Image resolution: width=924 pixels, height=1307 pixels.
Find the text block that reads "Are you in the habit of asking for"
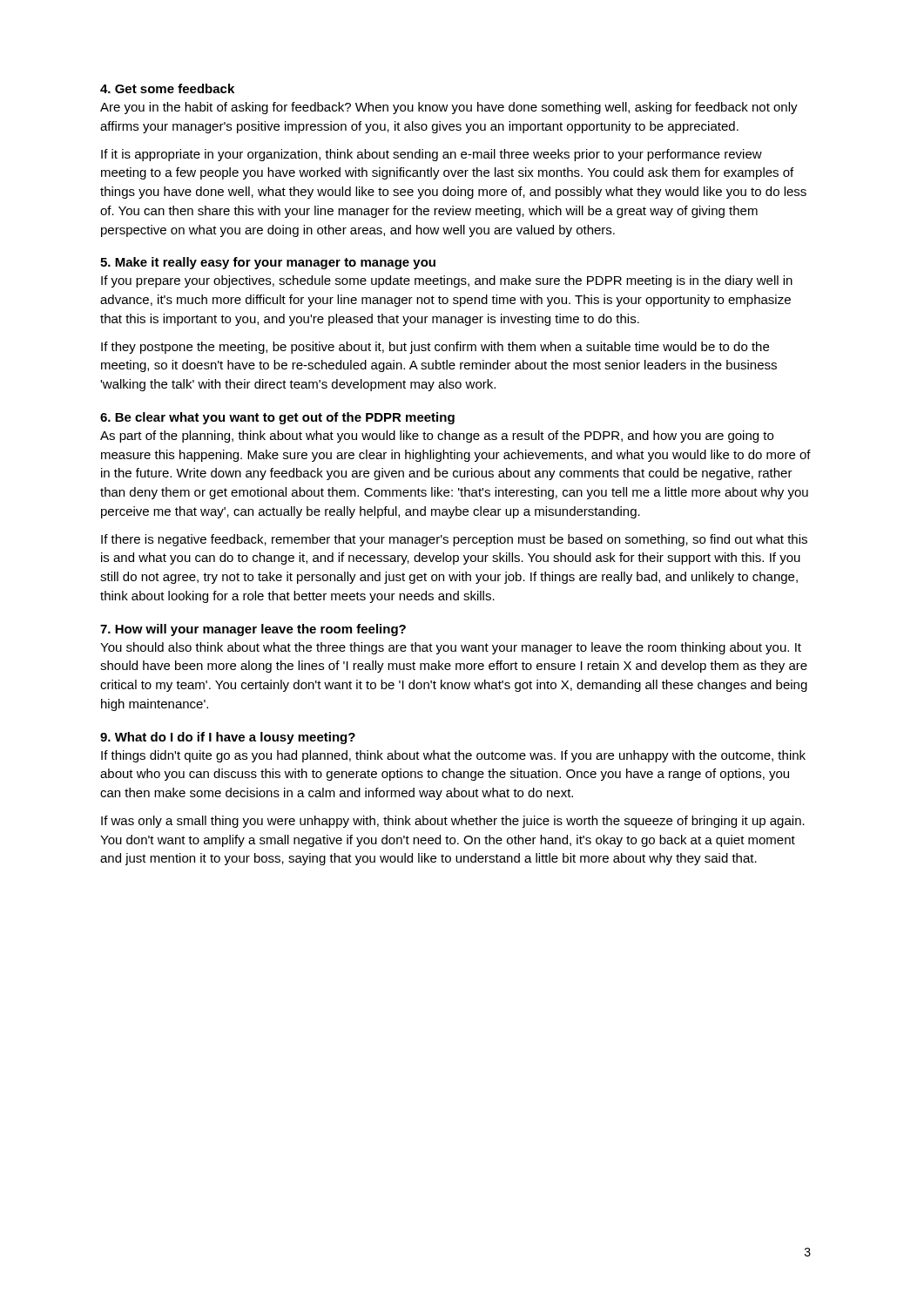449,116
